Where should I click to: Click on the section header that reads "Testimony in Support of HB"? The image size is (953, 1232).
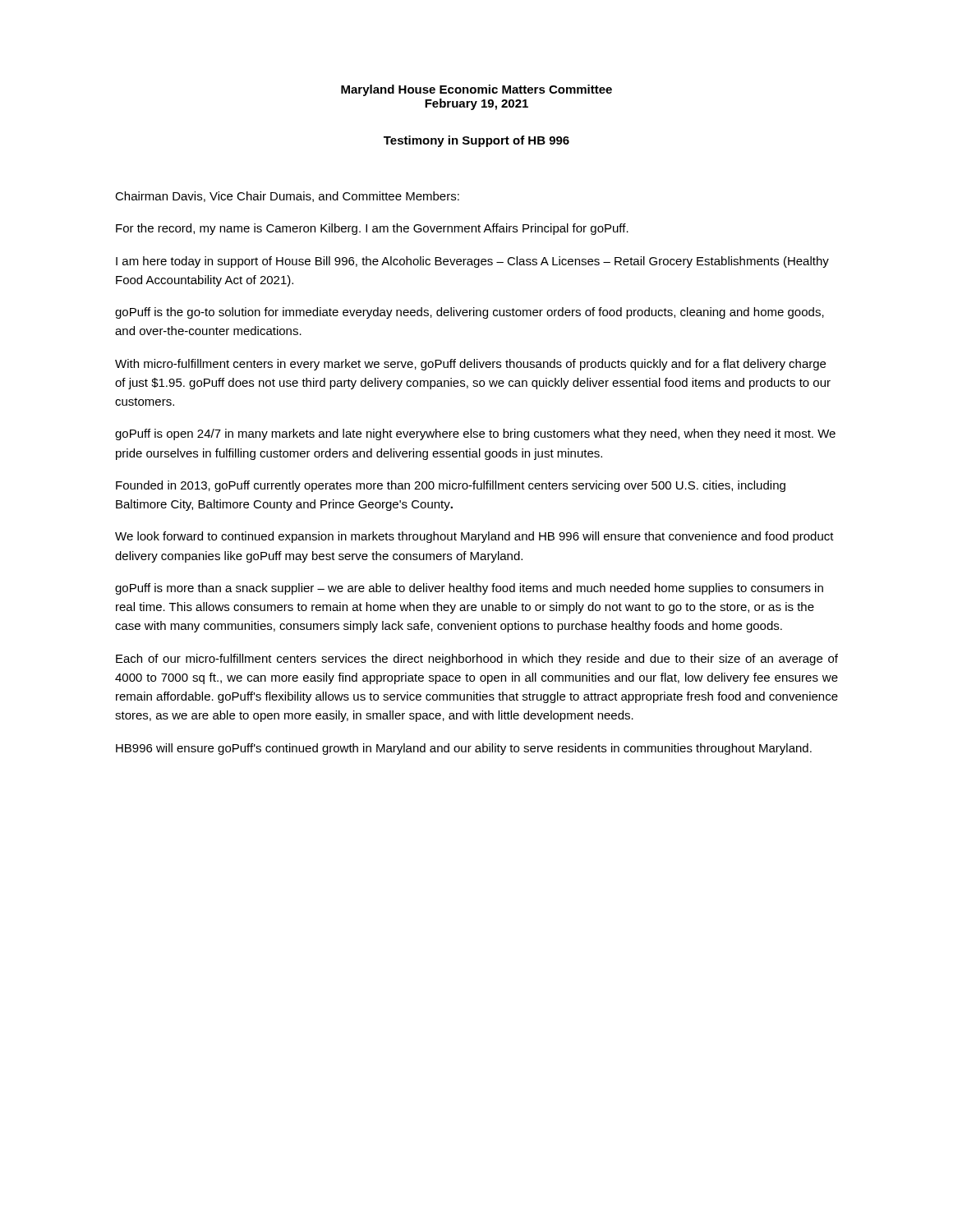click(476, 140)
